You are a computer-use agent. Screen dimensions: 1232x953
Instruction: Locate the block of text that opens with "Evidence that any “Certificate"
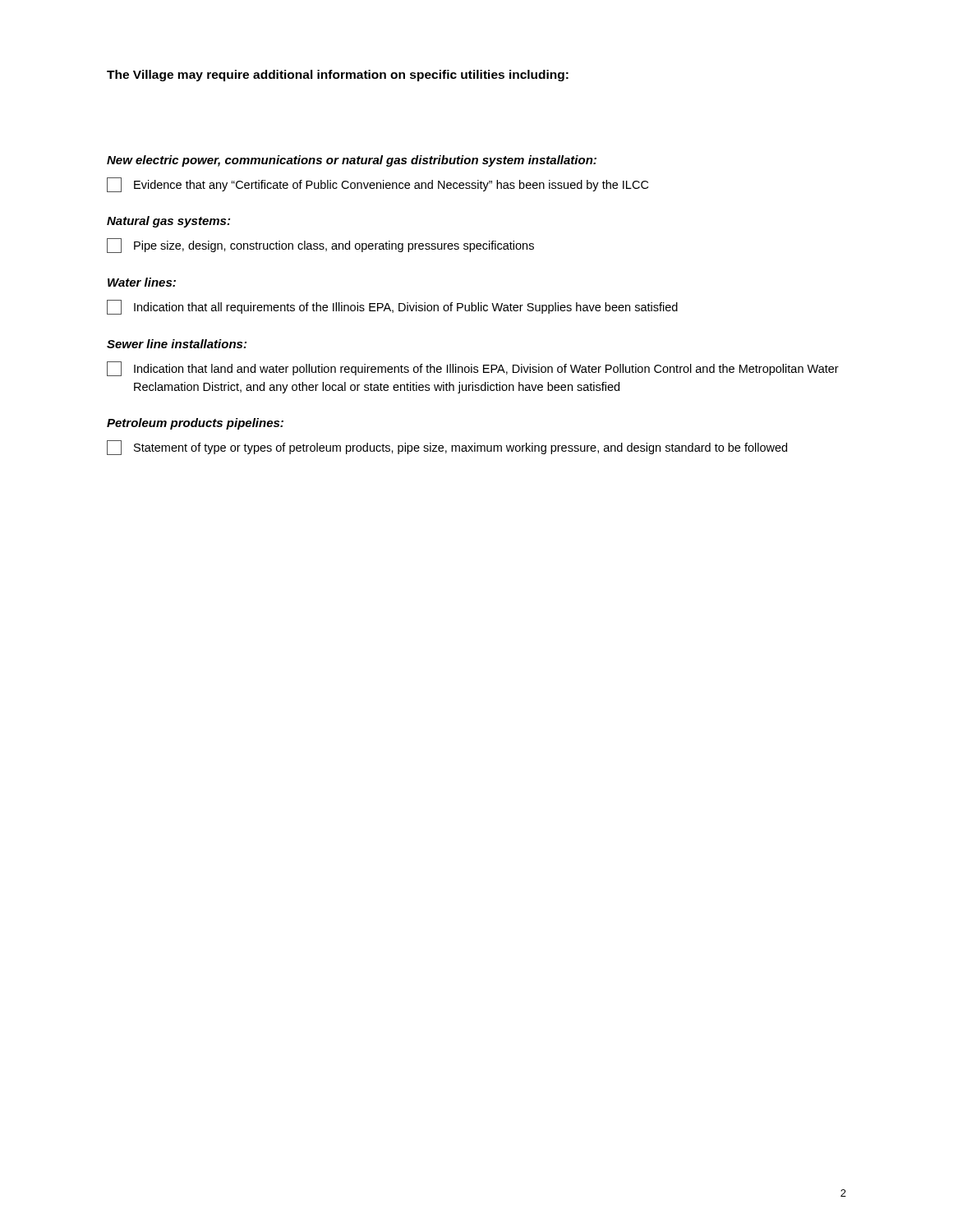[x=476, y=185]
